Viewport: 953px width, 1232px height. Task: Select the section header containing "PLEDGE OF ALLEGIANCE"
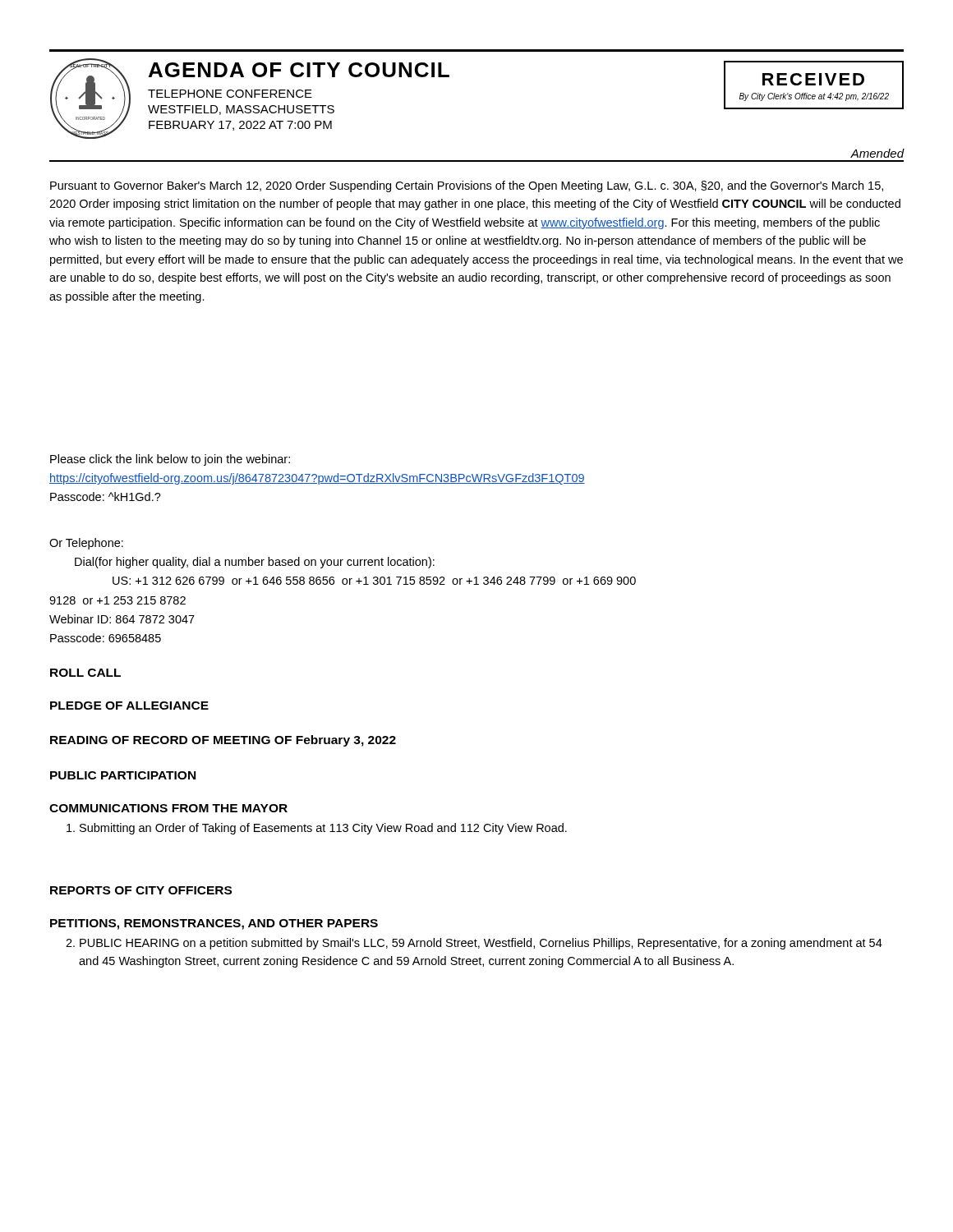[129, 706]
